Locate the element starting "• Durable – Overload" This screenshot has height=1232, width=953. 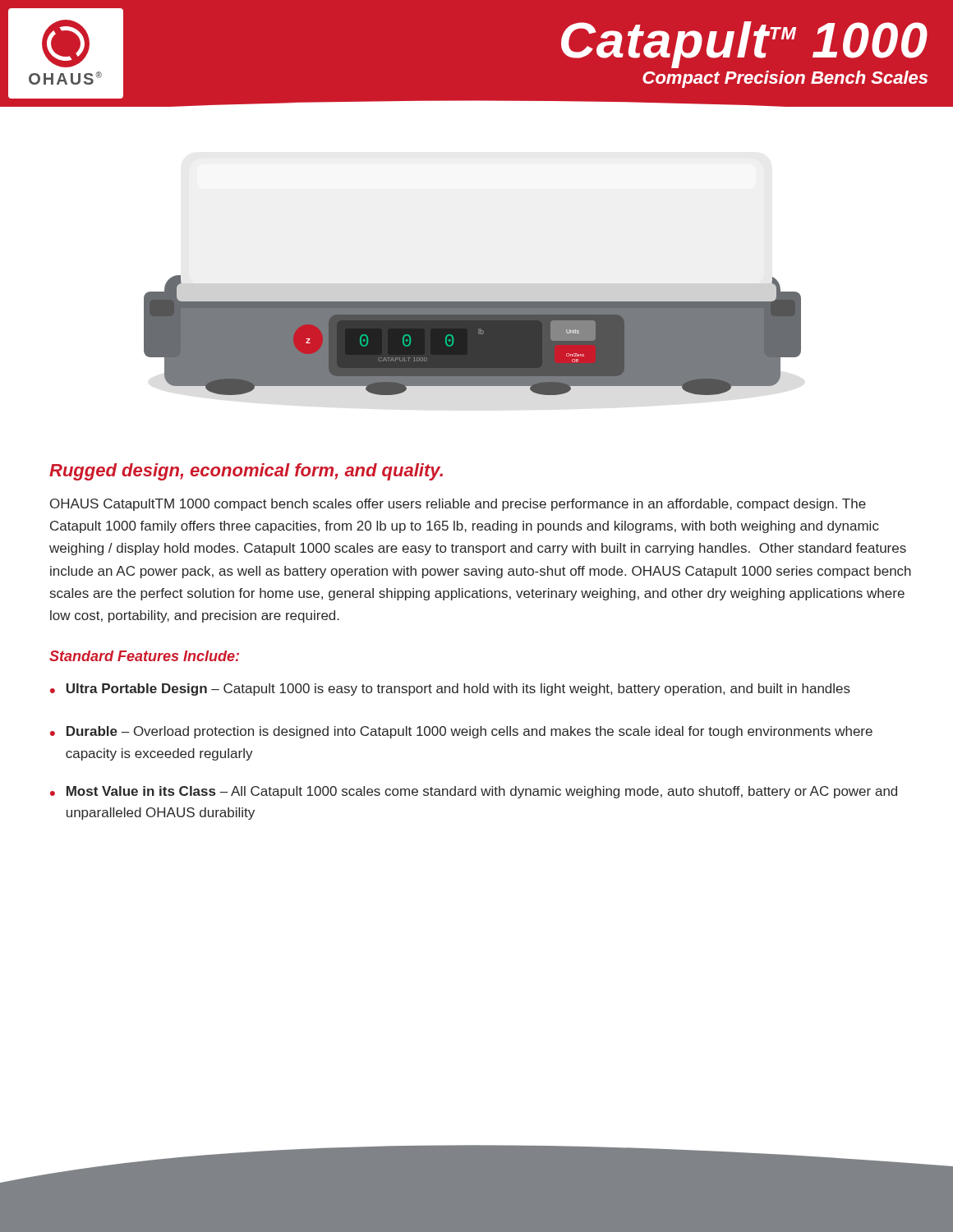click(485, 743)
